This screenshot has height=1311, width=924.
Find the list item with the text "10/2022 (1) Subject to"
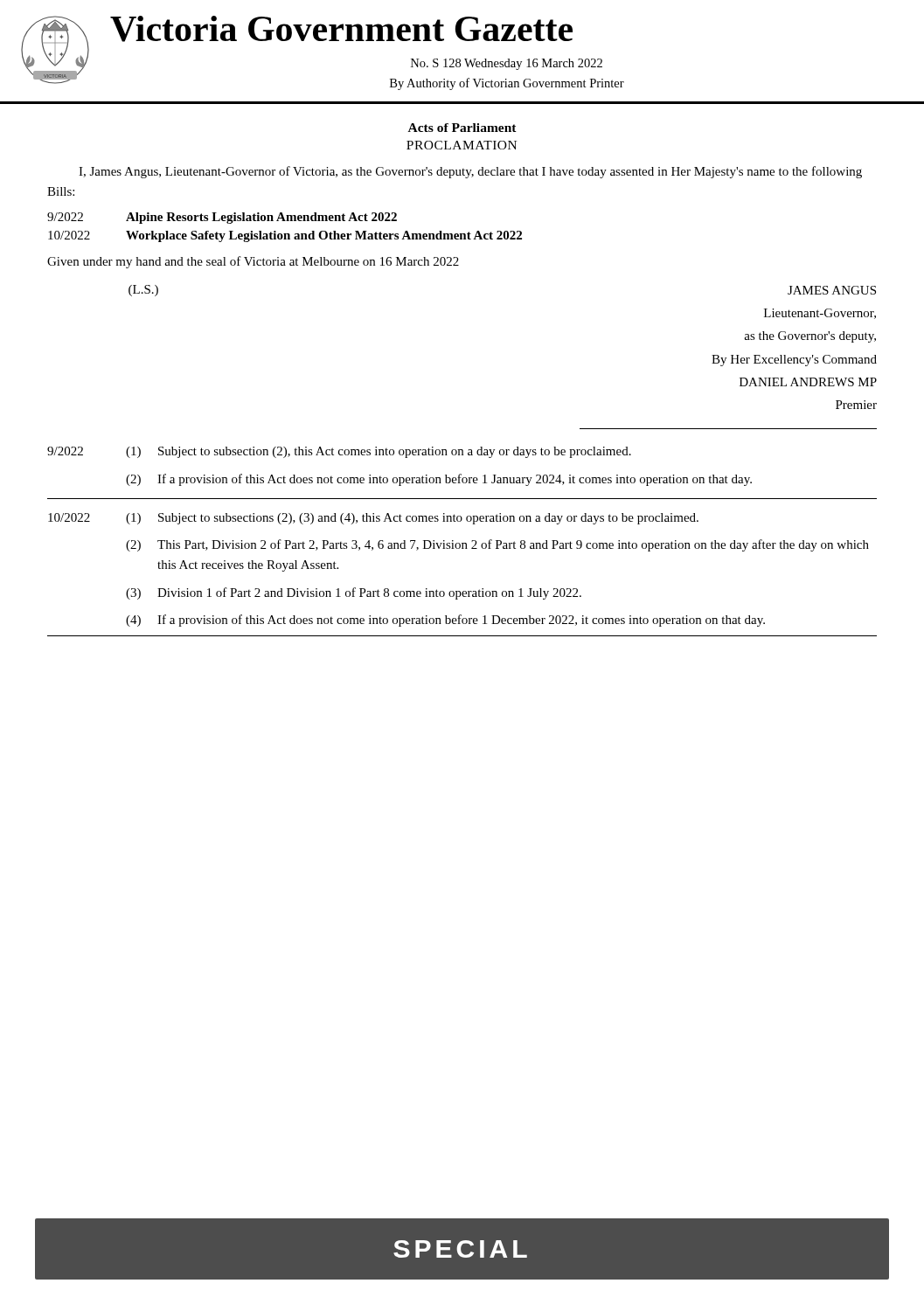tap(462, 518)
